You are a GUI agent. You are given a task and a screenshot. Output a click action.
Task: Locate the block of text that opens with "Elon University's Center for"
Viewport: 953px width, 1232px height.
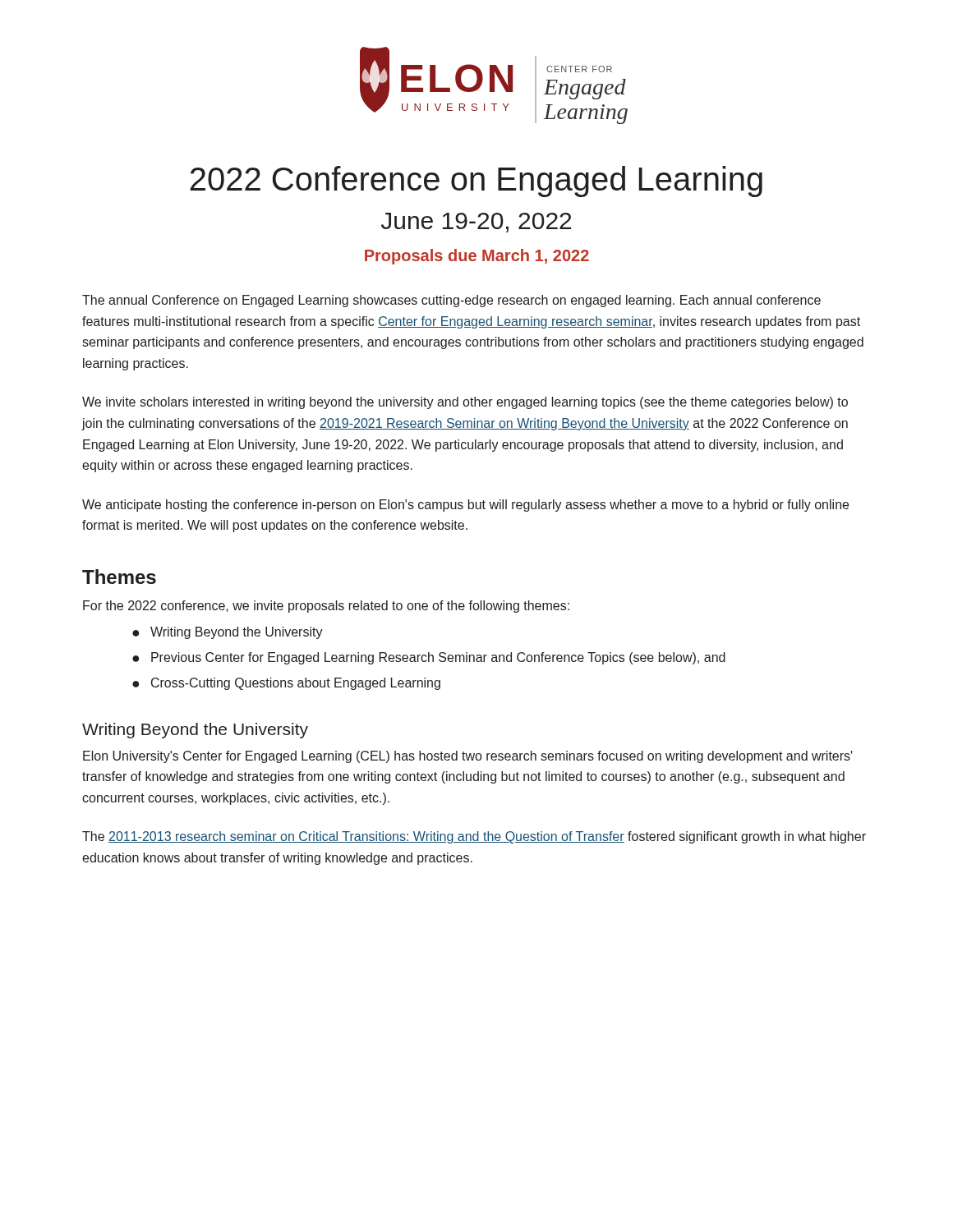[467, 777]
